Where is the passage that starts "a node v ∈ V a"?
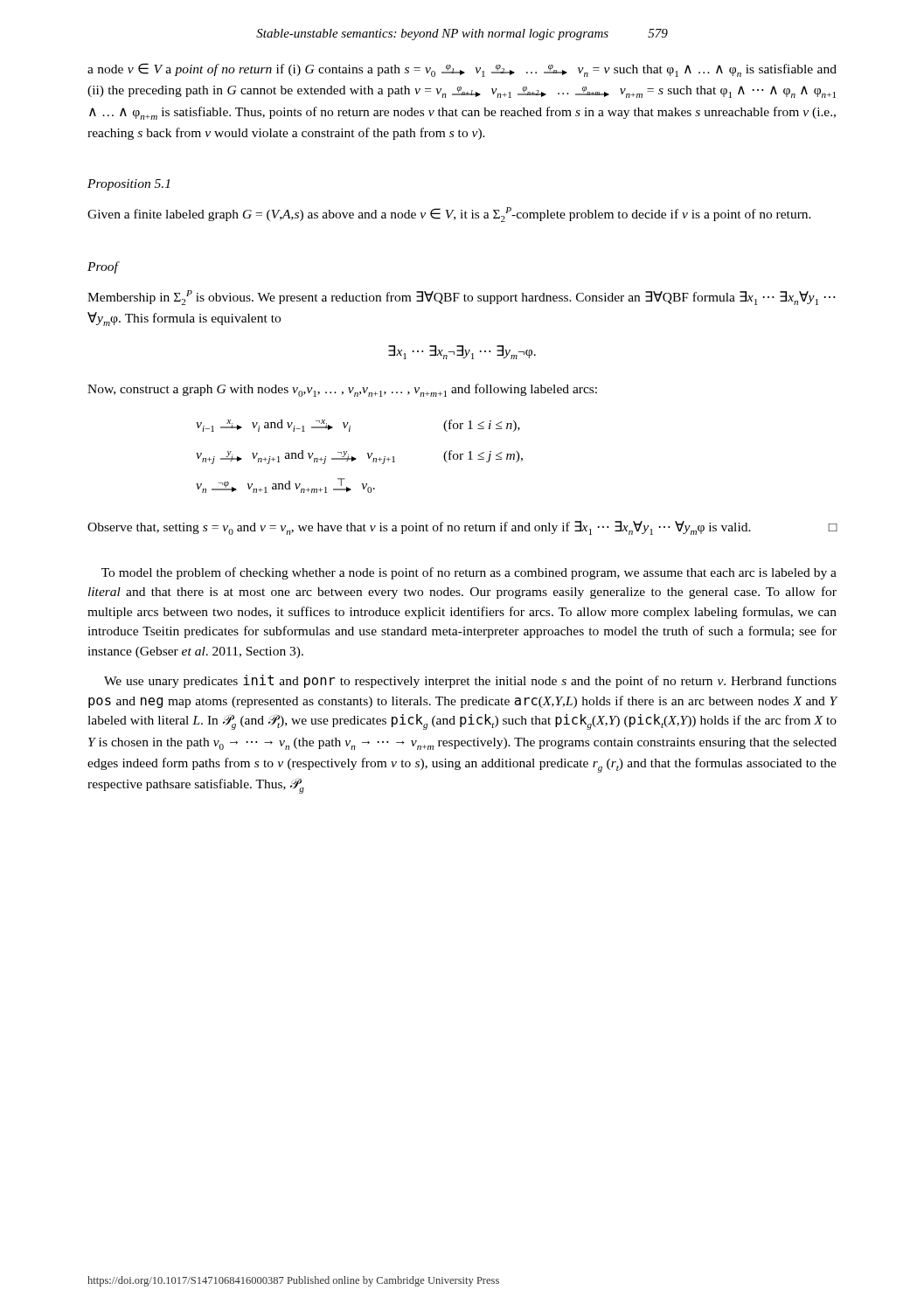The image size is (924, 1311). pos(462,100)
